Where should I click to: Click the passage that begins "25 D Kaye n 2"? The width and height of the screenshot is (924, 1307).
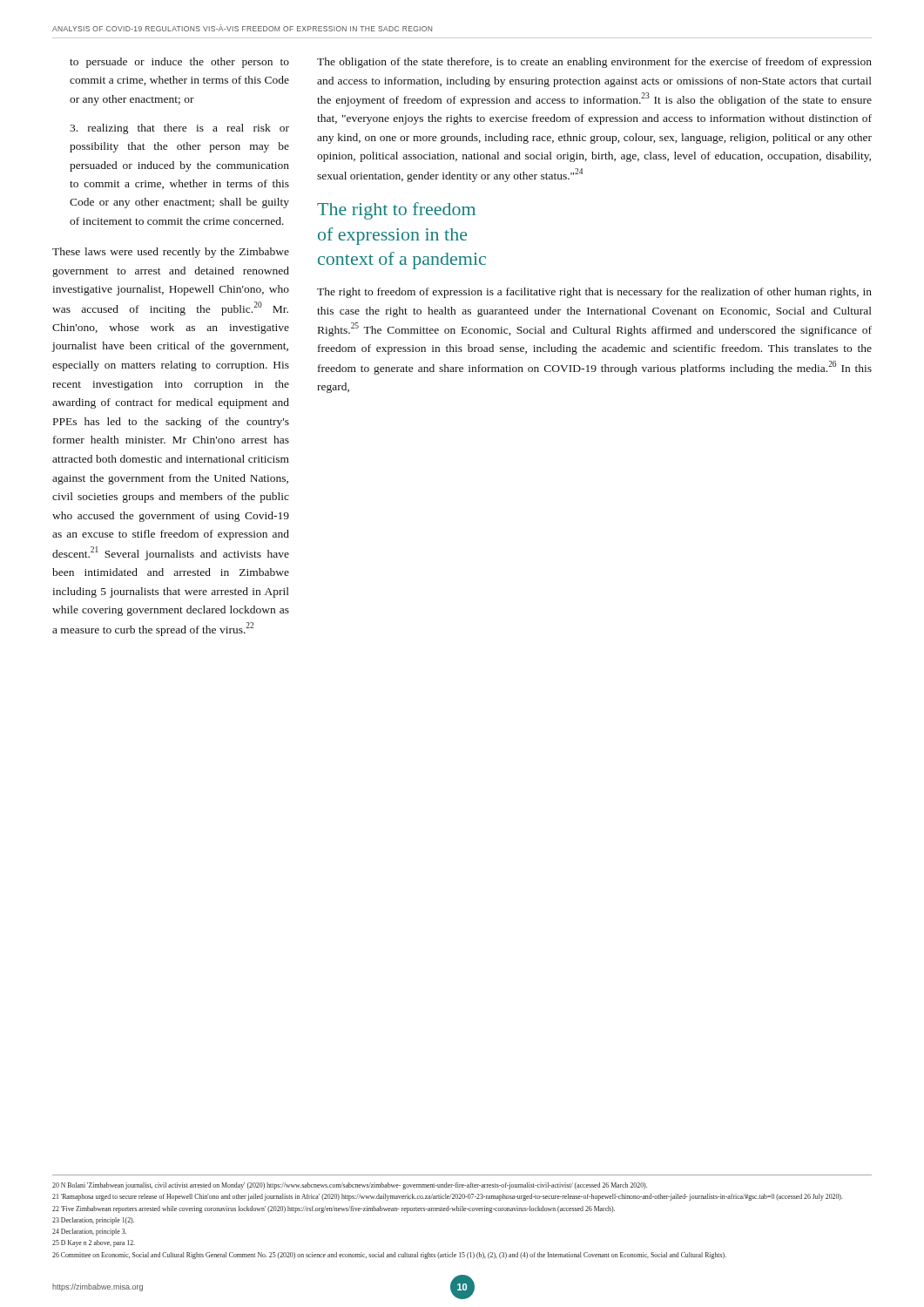94,1243
